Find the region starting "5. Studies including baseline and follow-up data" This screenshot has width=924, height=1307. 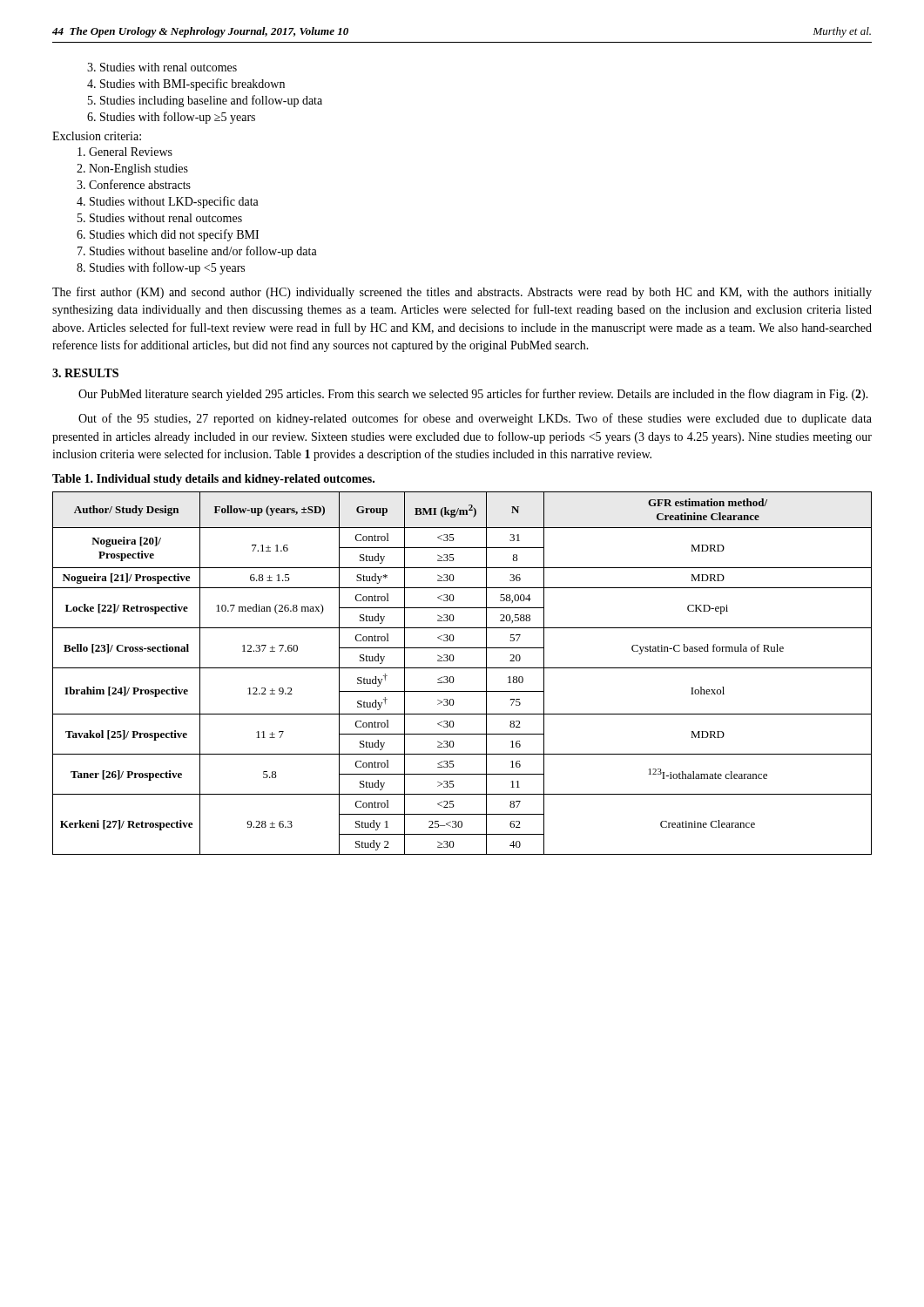coord(205,101)
